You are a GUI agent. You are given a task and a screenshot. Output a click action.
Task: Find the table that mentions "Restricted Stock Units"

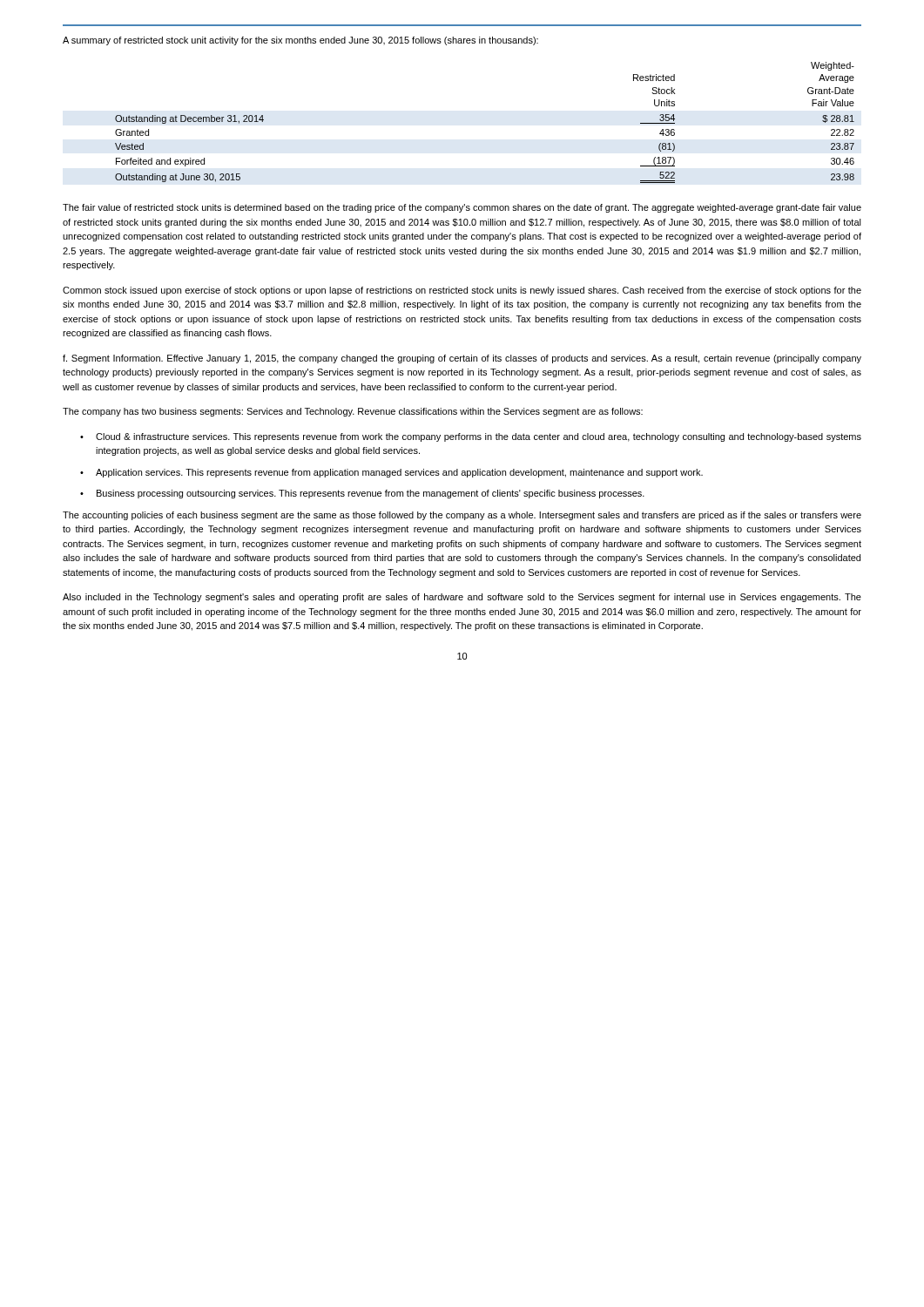point(462,121)
